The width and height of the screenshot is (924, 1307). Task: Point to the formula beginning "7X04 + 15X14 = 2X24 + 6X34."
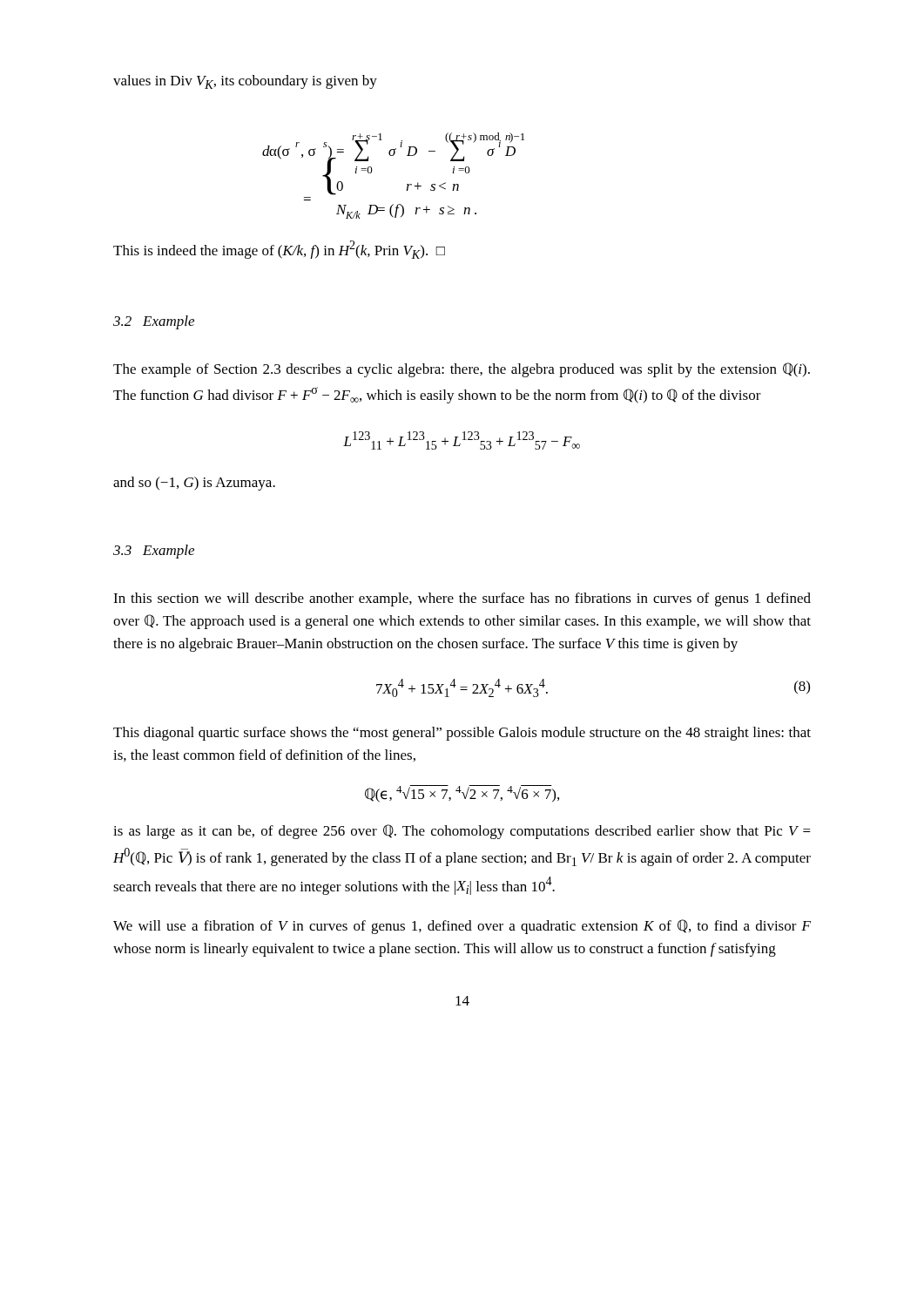pyautogui.click(x=451, y=685)
